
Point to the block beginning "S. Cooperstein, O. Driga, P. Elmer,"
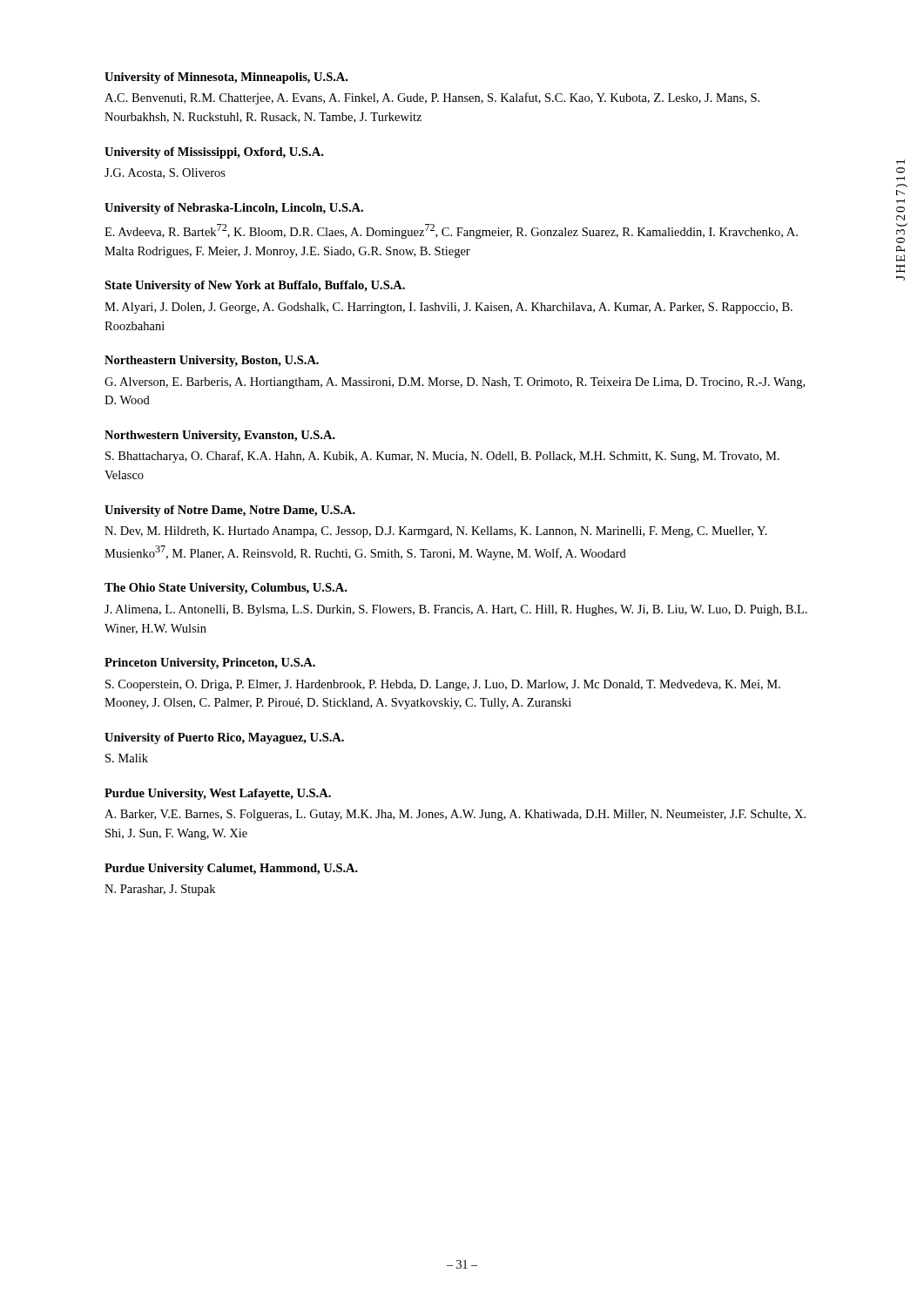click(x=443, y=693)
